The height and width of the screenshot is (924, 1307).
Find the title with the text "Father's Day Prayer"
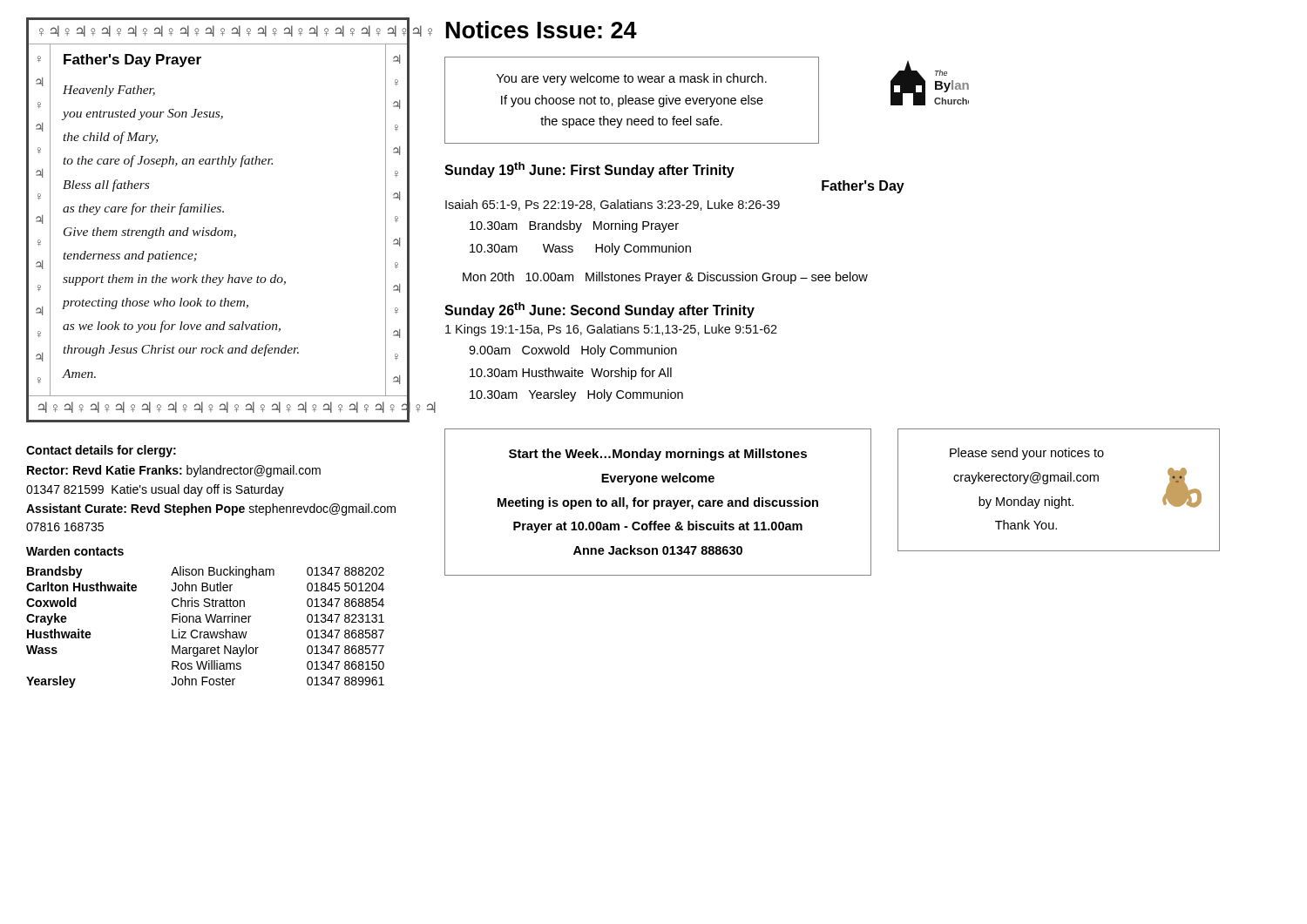(132, 60)
